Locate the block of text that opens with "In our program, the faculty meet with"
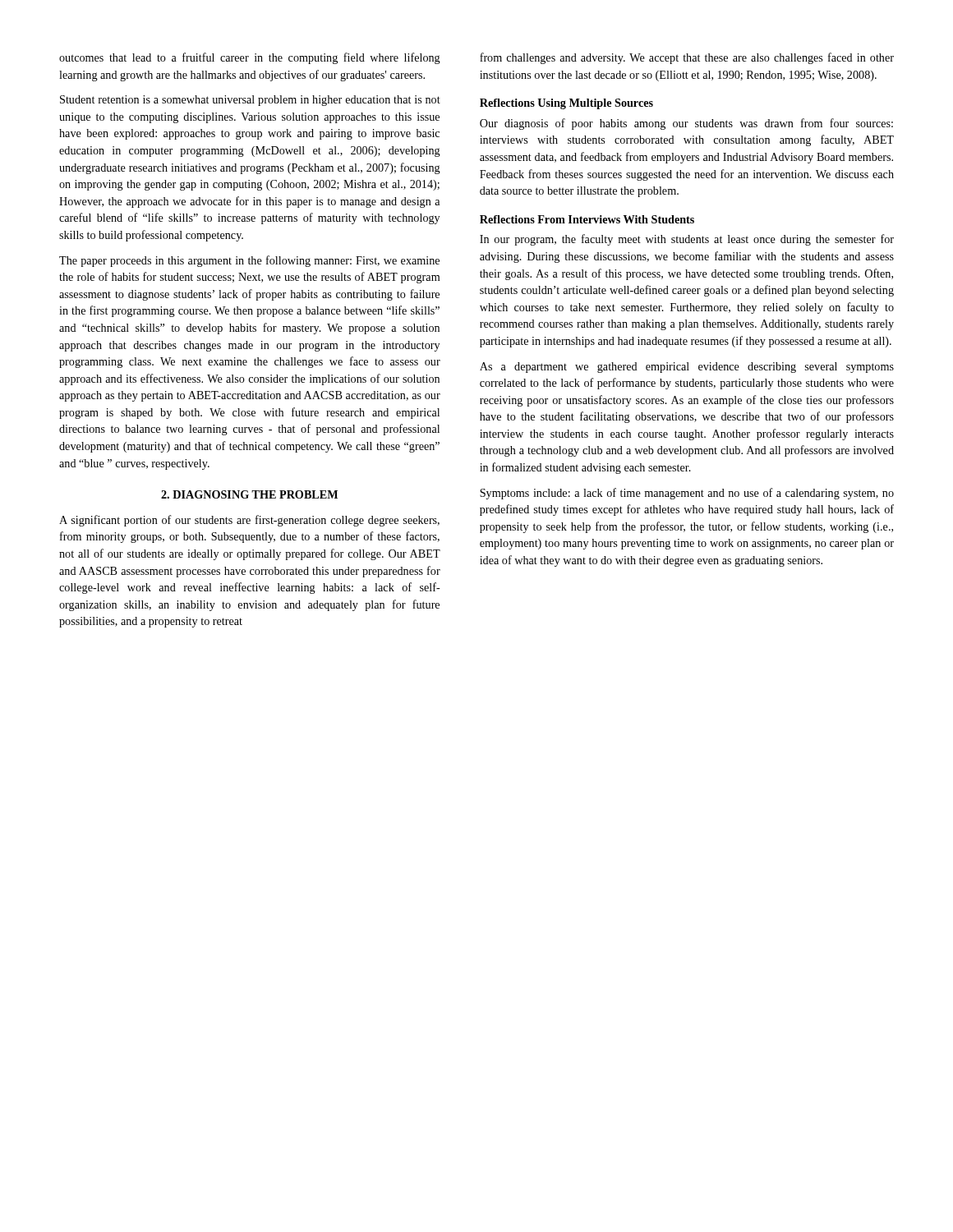This screenshot has height=1232, width=953. (687, 290)
